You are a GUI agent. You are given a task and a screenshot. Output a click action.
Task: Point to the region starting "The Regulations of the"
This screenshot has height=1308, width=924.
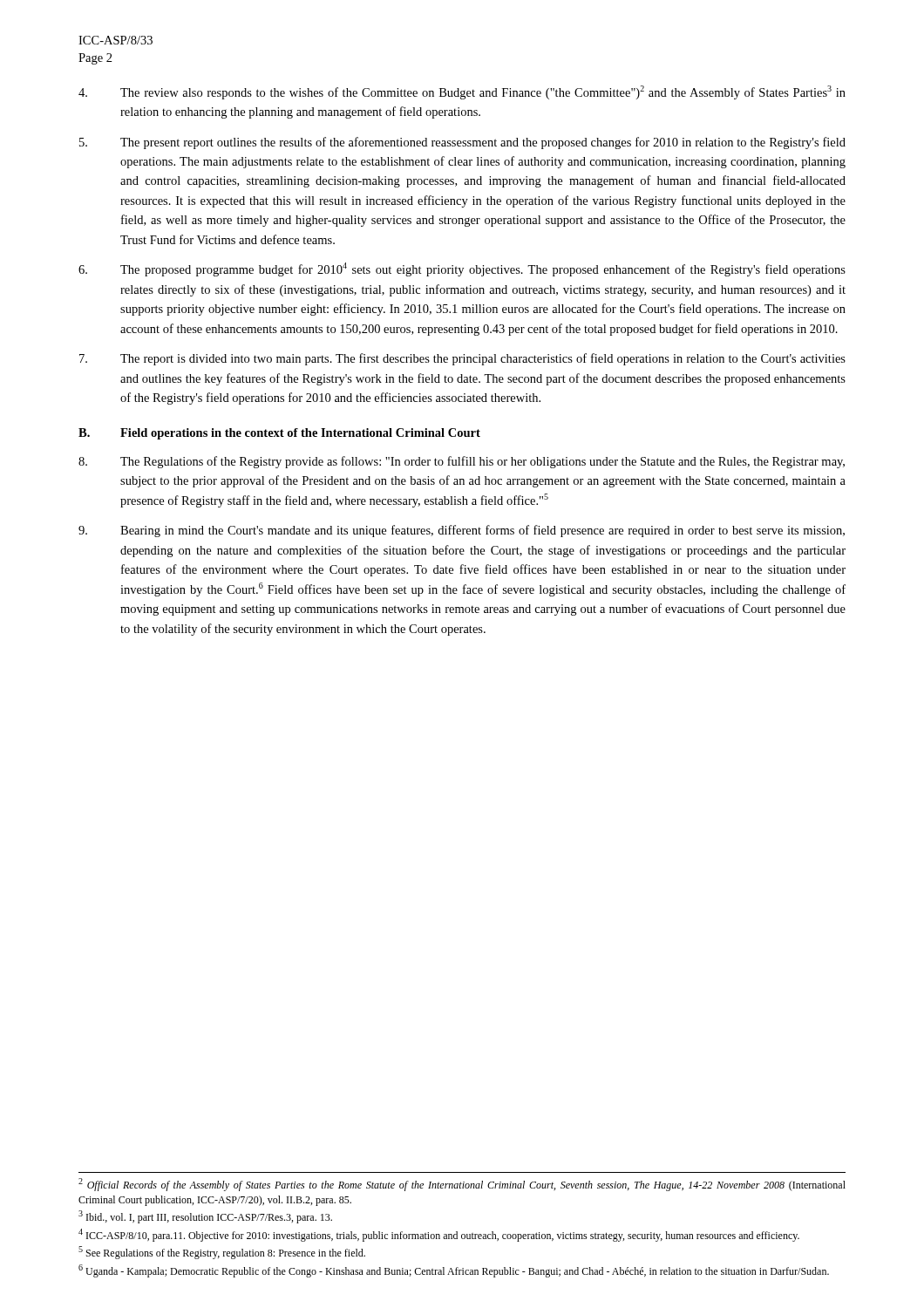[462, 481]
